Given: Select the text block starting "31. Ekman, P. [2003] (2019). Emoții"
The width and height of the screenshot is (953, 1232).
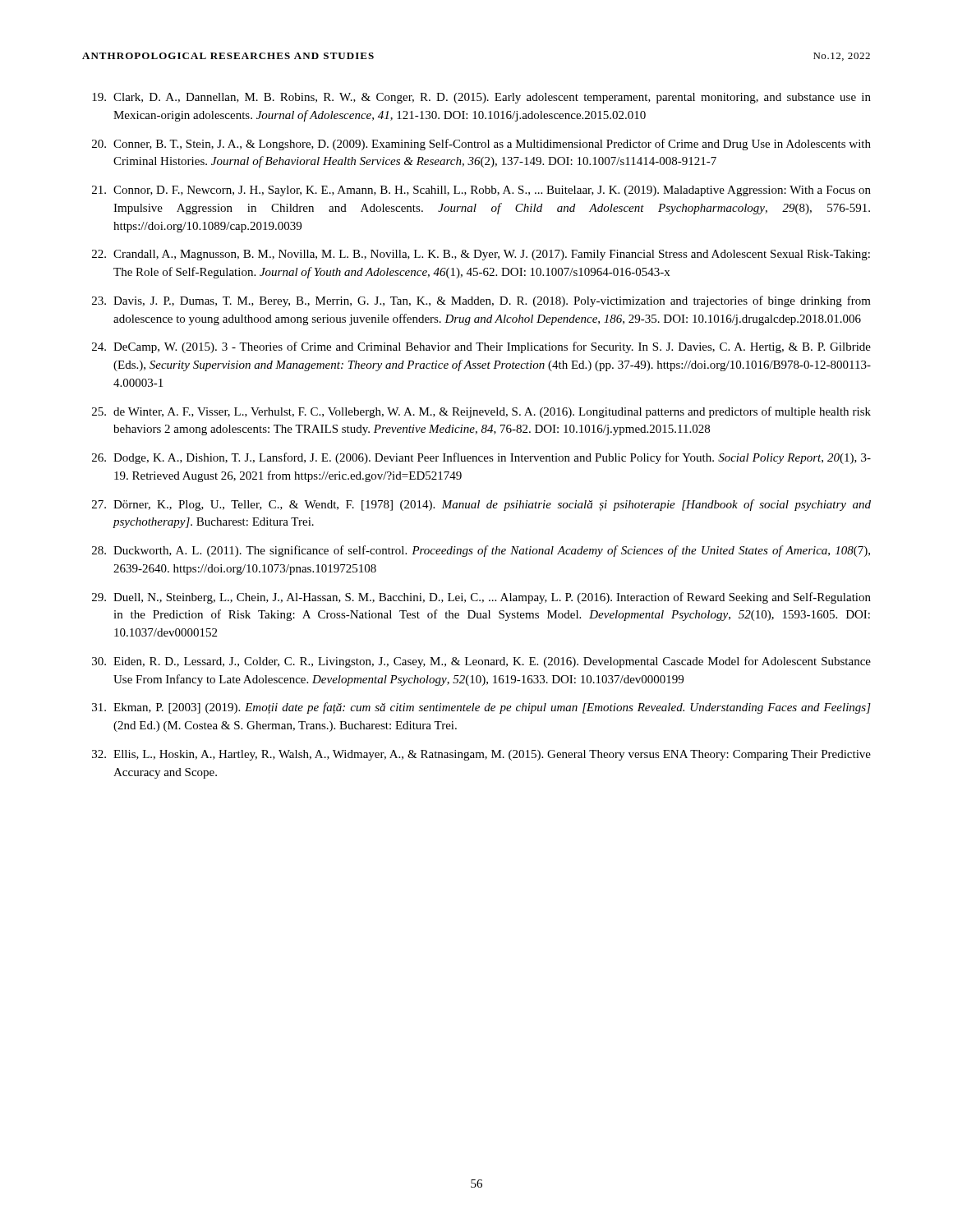Looking at the screenshot, I should click(x=476, y=717).
